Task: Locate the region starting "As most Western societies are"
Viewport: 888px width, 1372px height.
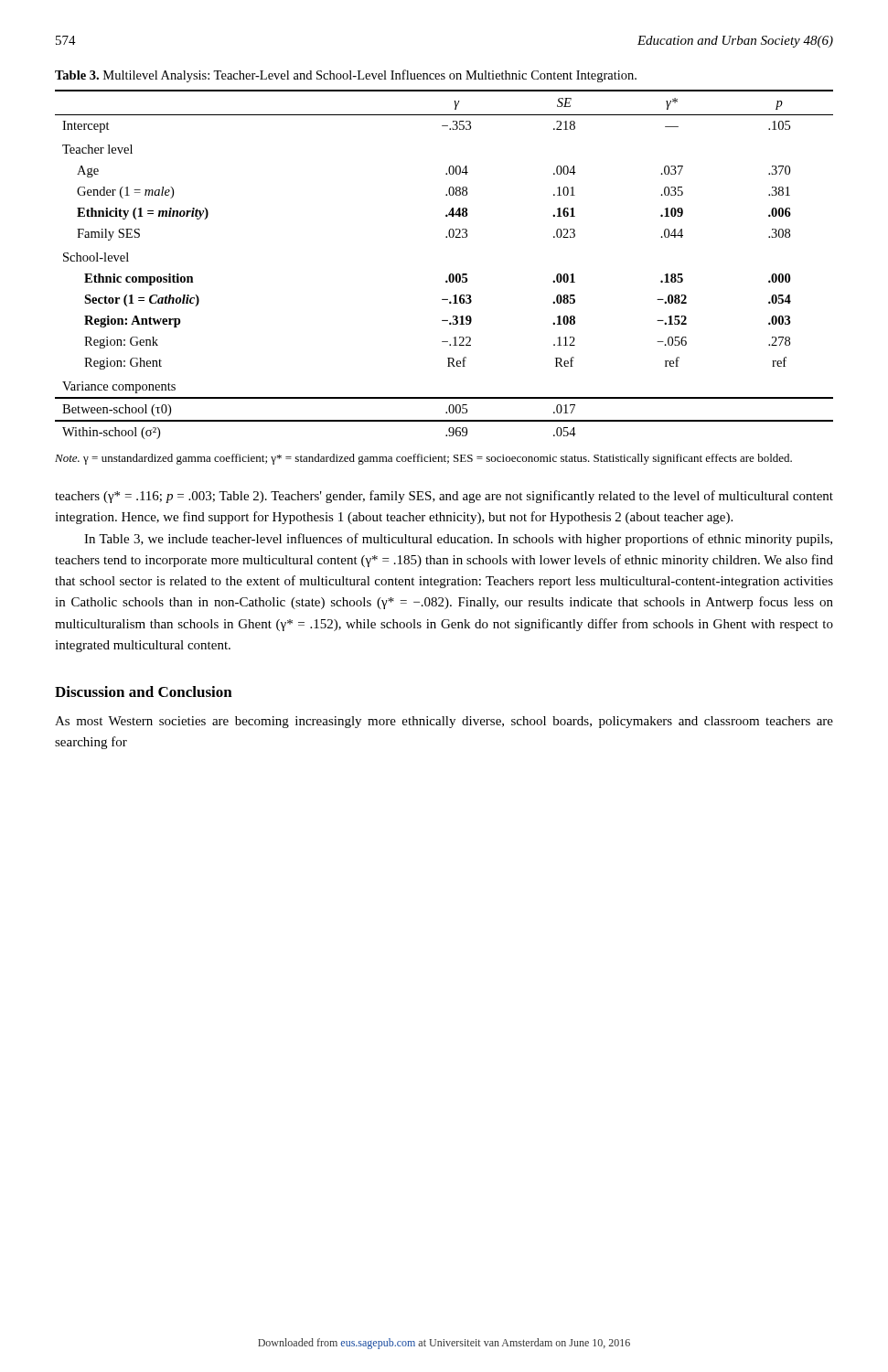Action: tap(444, 732)
